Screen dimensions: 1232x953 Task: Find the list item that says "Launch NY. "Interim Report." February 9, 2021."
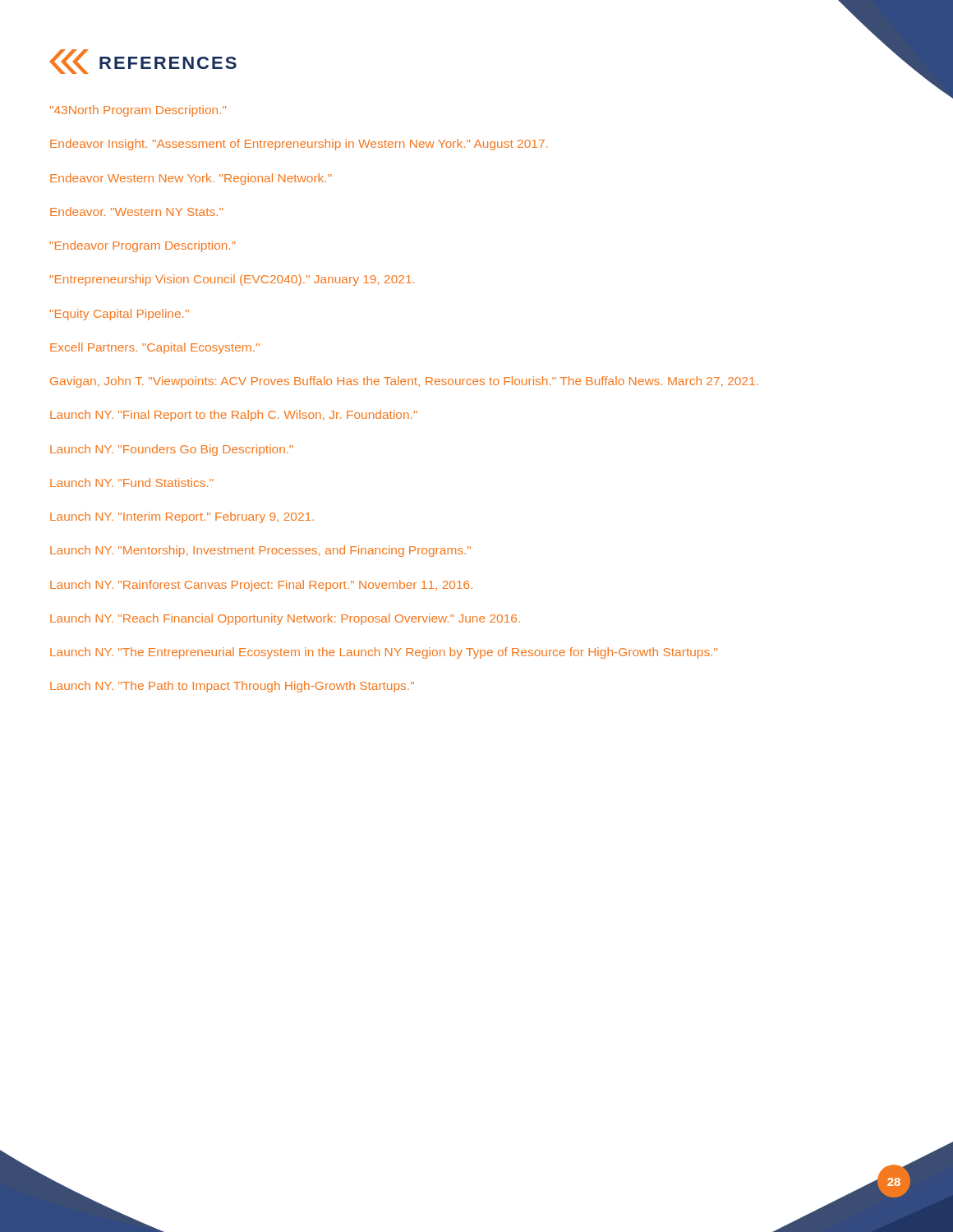click(x=182, y=516)
